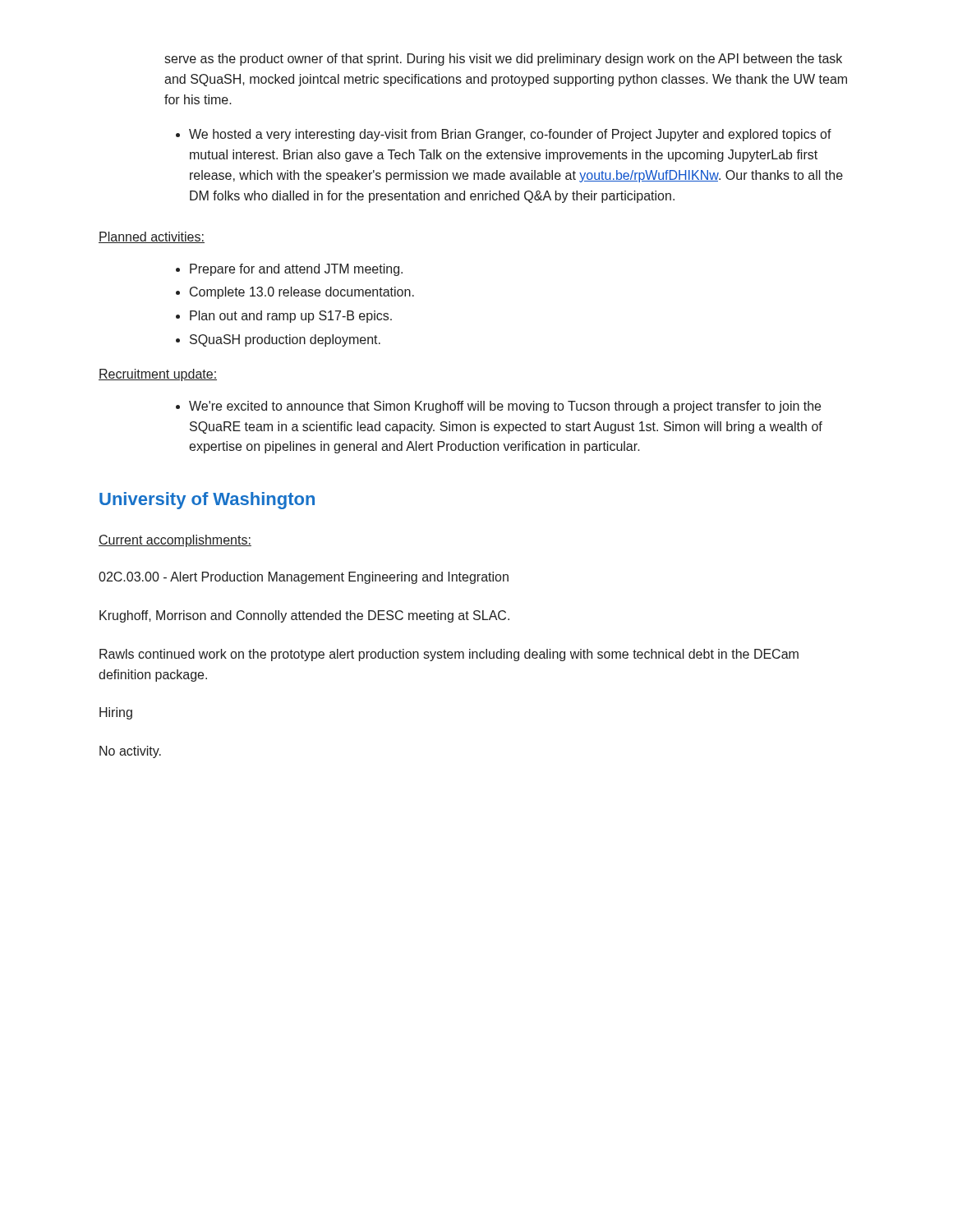Locate the text "University of Washington"
Screen dimensions: 1232x953
pyautogui.click(x=207, y=499)
